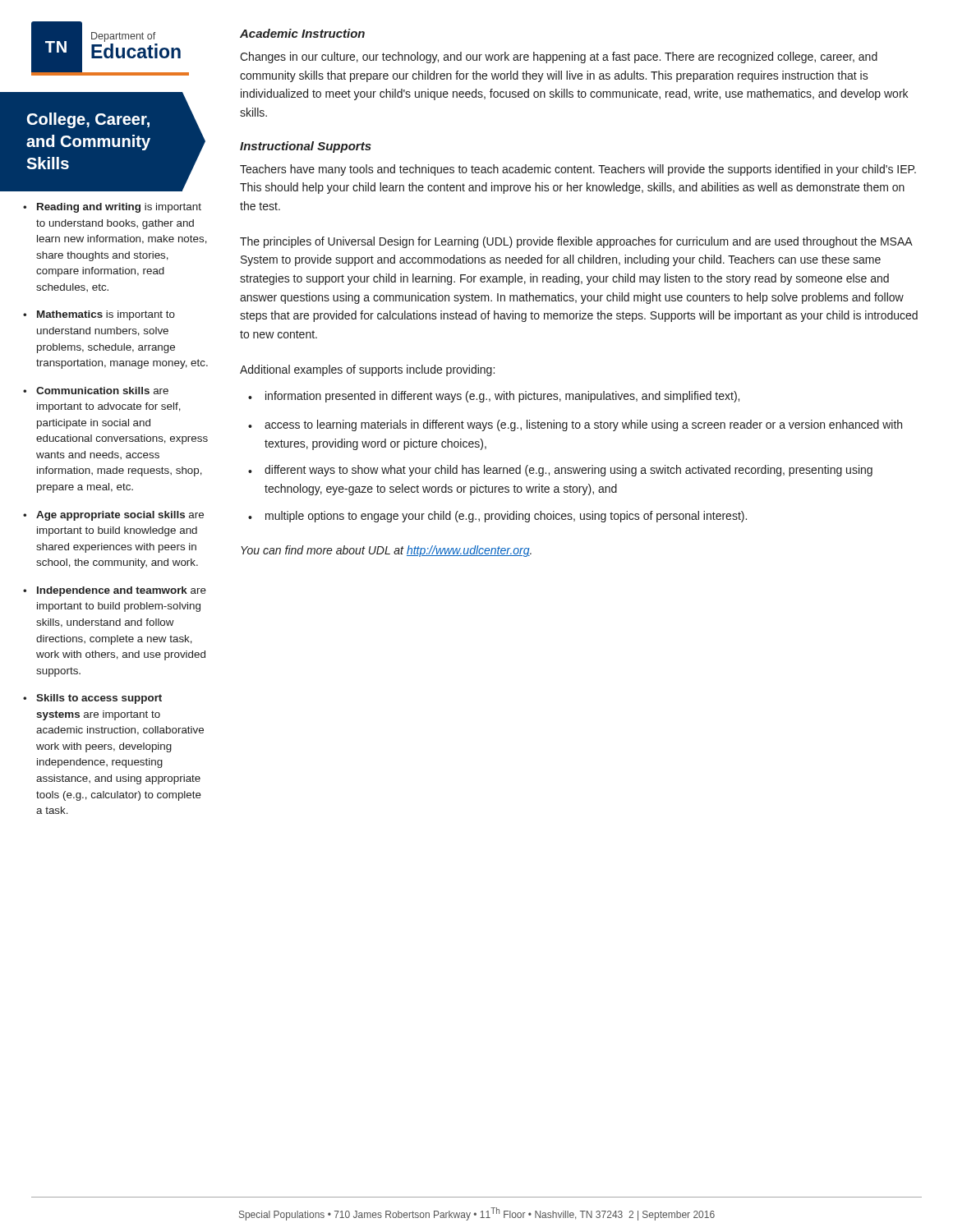Screen dimensions: 1232x953
Task: Point to the text block starting "• Age appropriate"
Action: click(116, 539)
